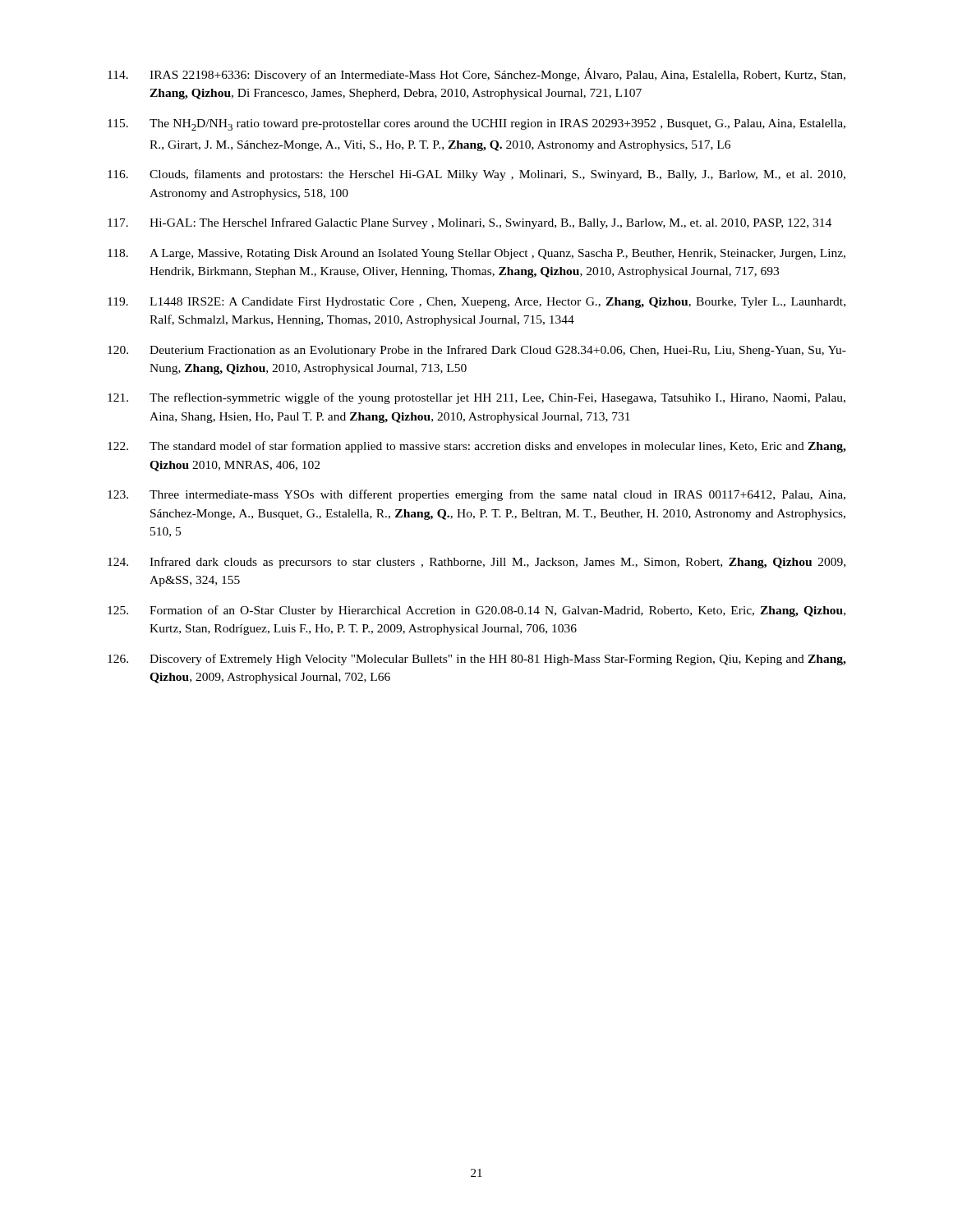Click on the list item that says "121. The reflection-symmetric wiggle of"
Image resolution: width=953 pixels, height=1232 pixels.
click(476, 407)
